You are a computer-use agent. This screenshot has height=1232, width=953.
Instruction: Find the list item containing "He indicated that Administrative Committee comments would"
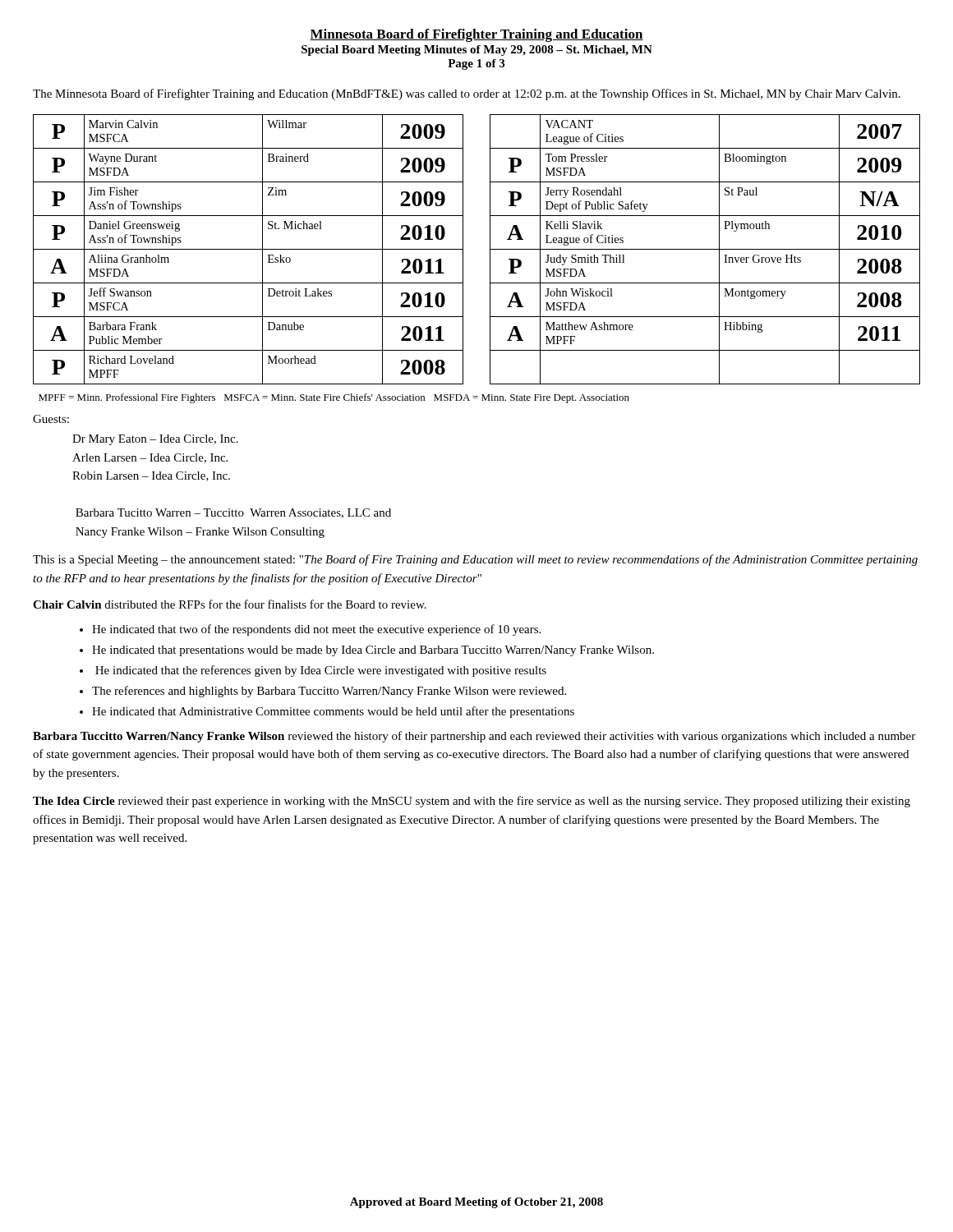[x=333, y=711]
